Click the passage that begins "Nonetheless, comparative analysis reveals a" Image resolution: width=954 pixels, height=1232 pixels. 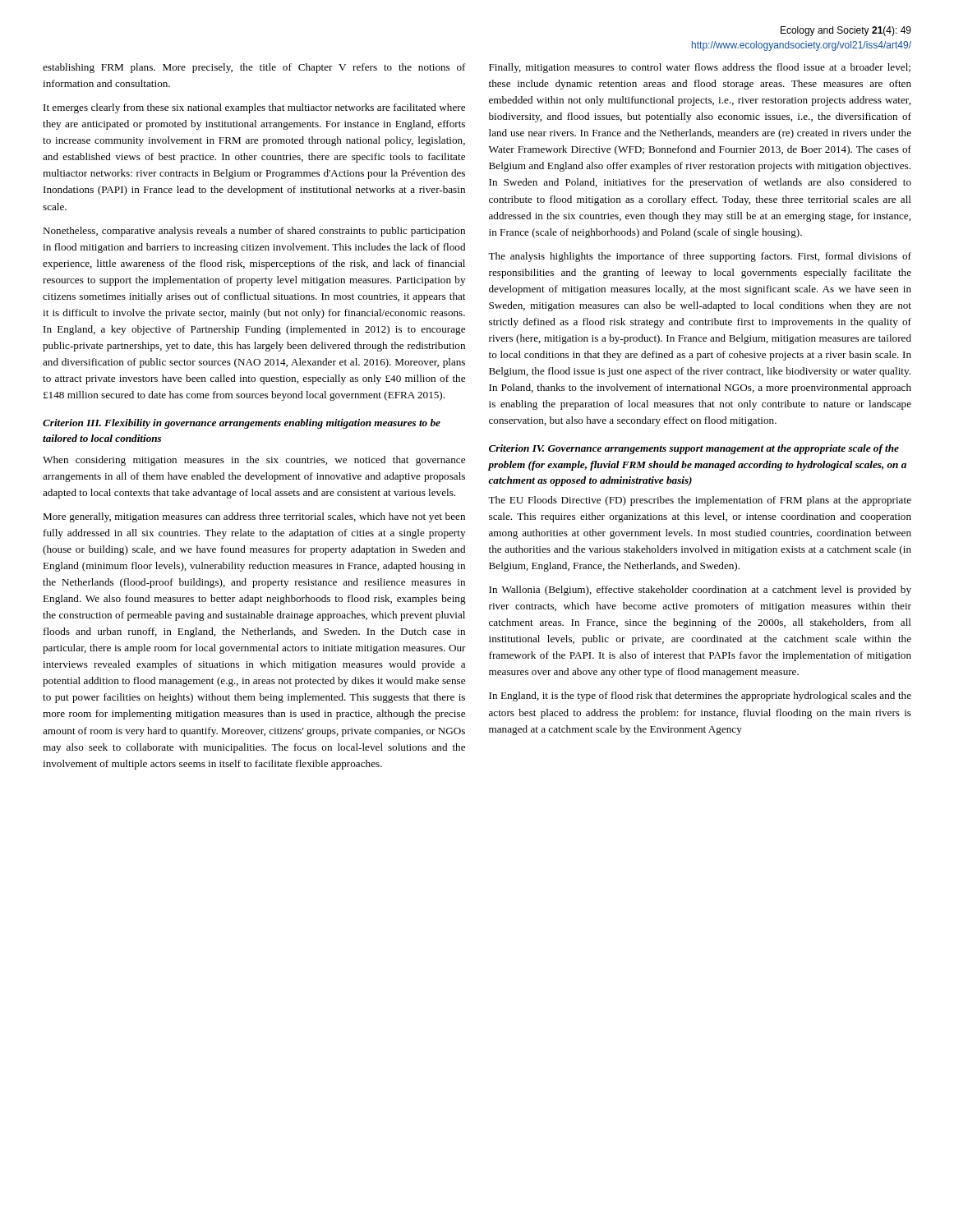pos(254,313)
